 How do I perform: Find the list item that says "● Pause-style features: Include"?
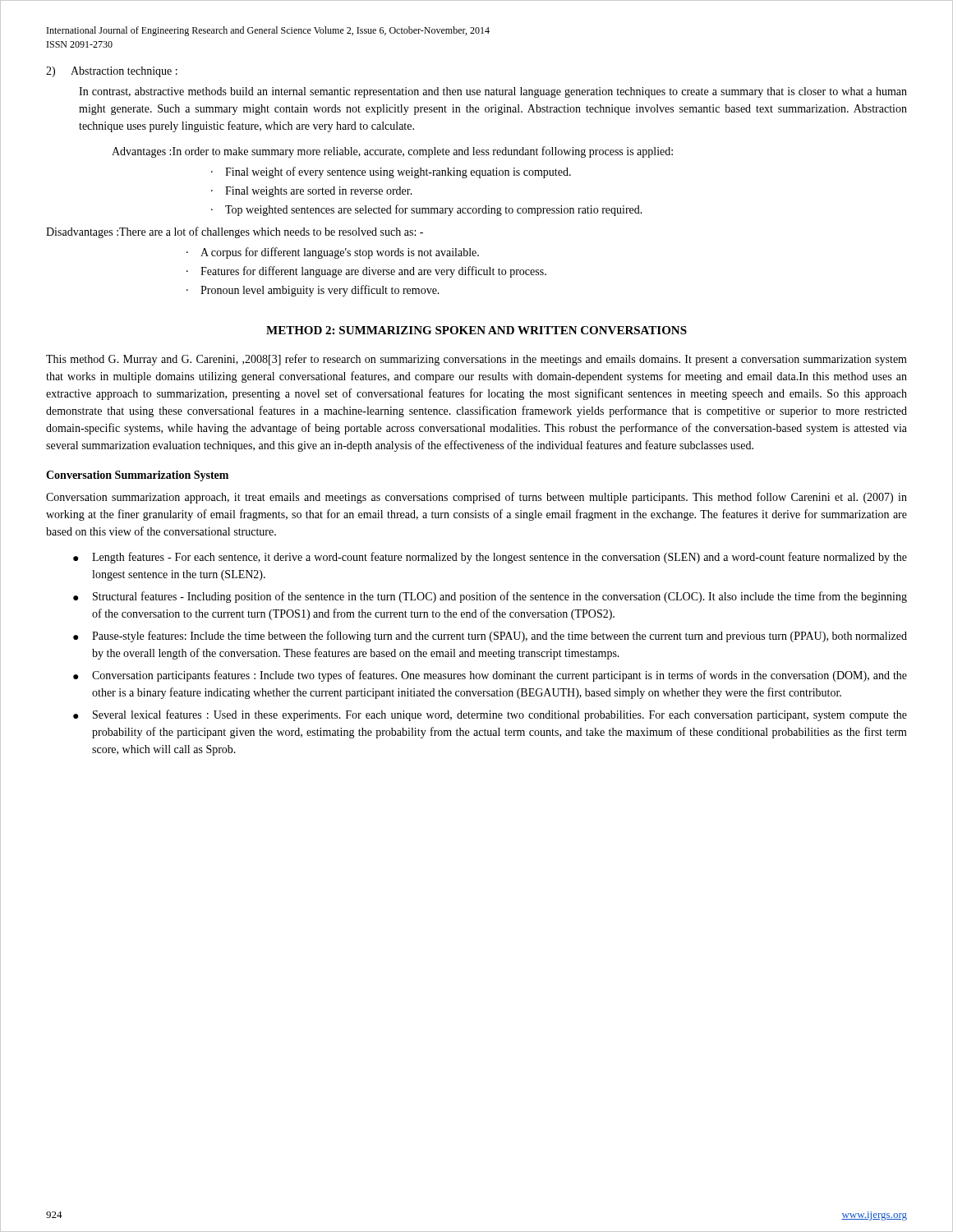490,644
